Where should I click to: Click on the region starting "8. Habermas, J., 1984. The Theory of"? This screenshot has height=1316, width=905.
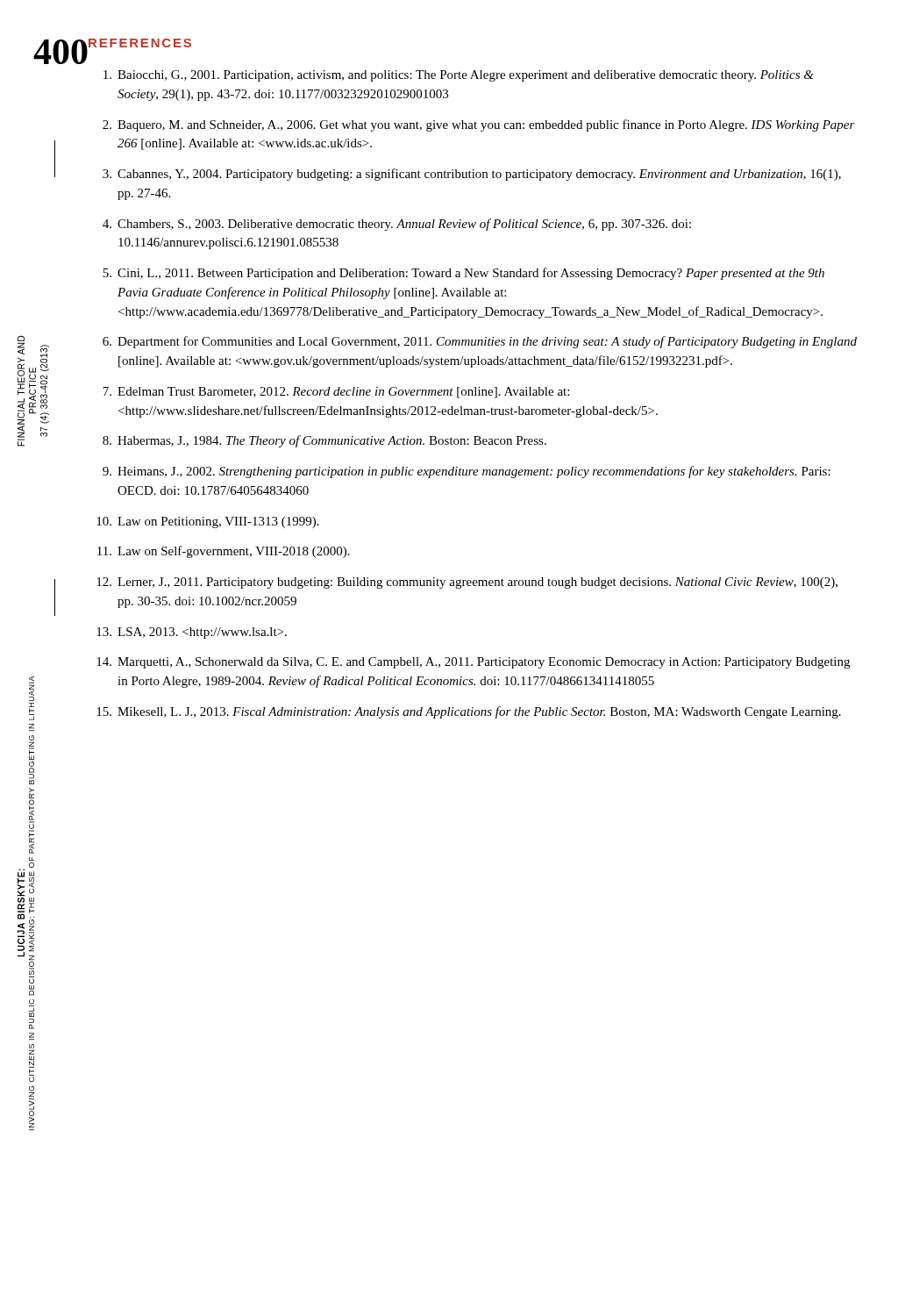tap(473, 441)
